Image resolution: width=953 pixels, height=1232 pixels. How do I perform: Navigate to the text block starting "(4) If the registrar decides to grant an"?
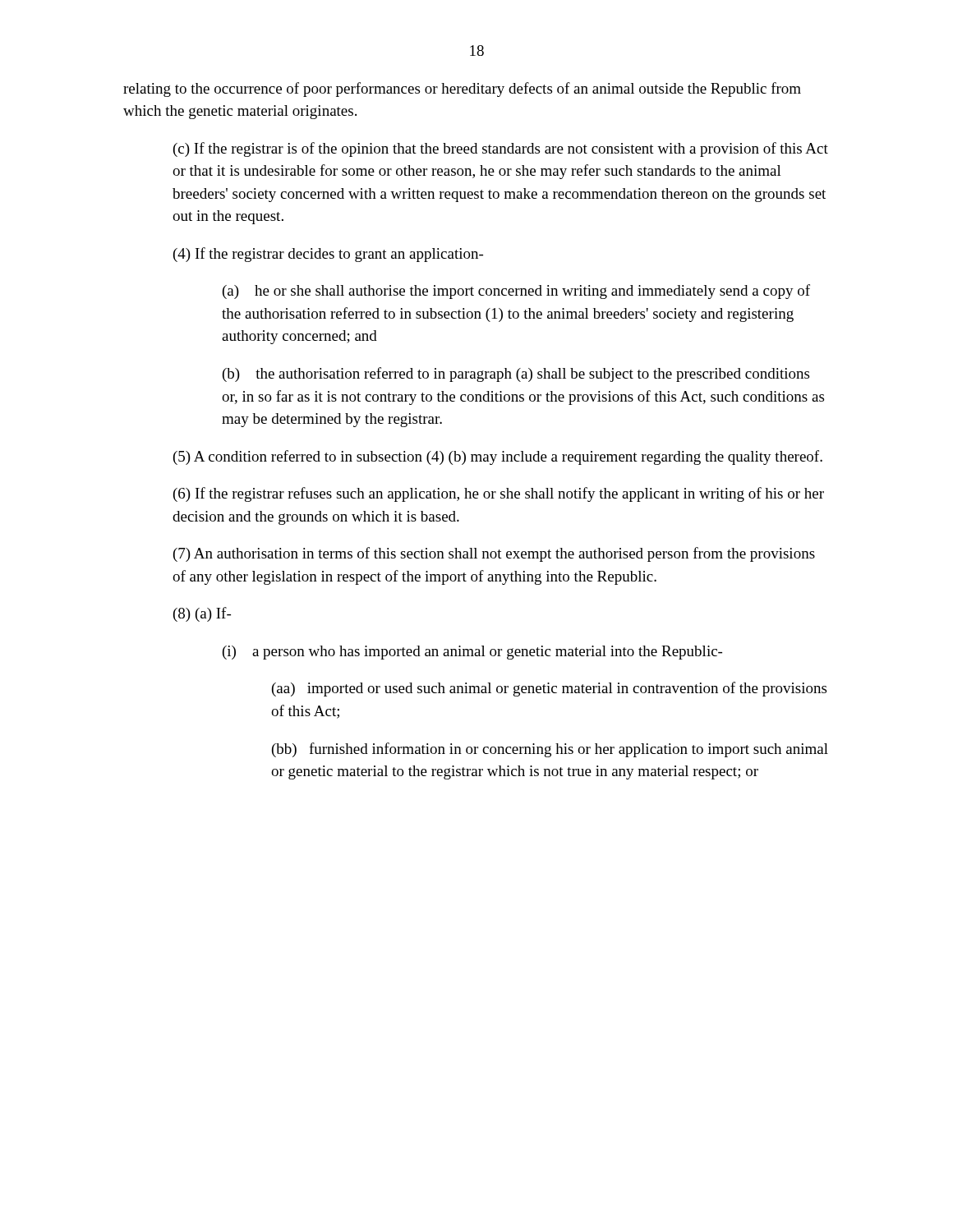pos(328,253)
